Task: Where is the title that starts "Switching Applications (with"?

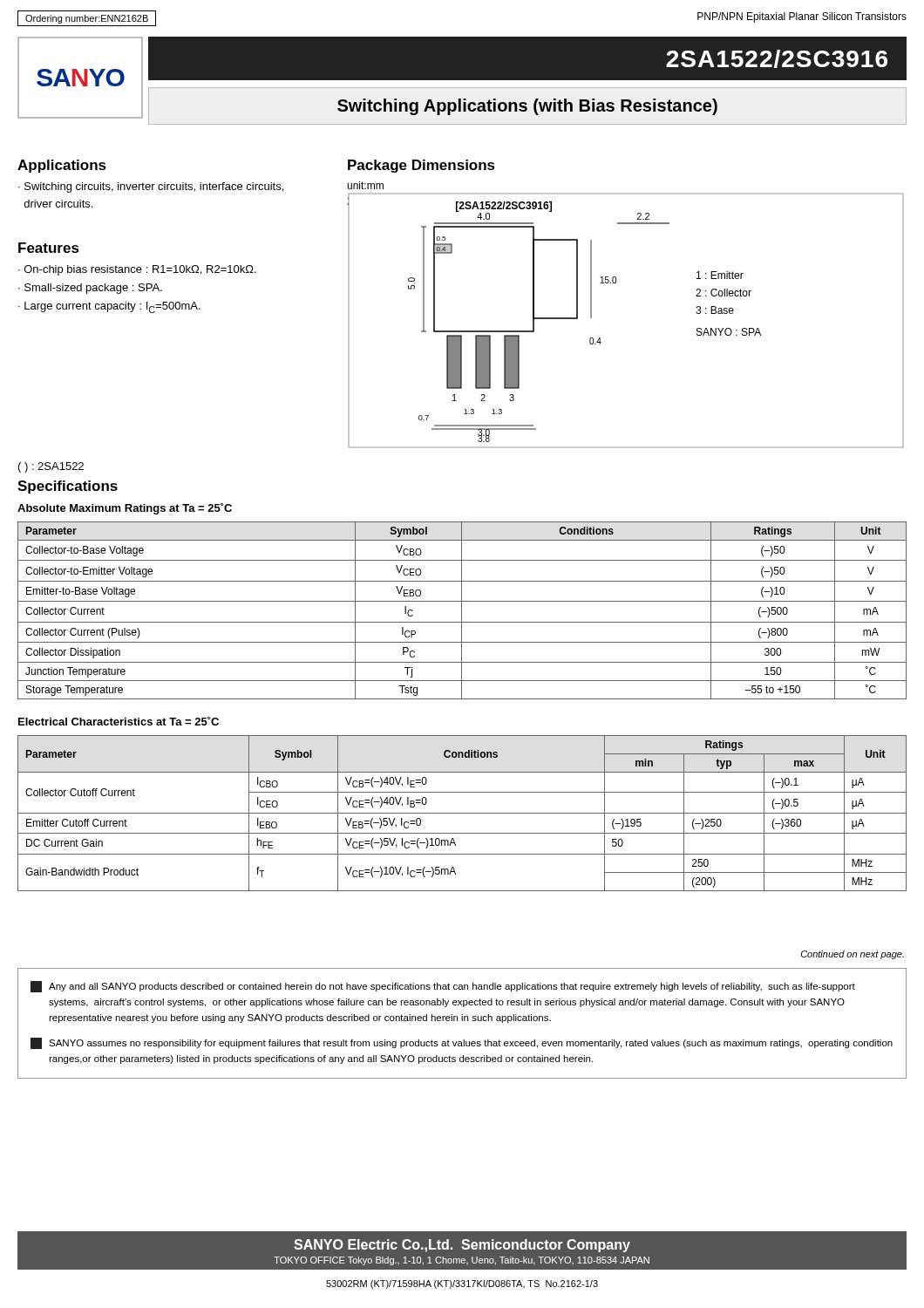Action: (527, 105)
